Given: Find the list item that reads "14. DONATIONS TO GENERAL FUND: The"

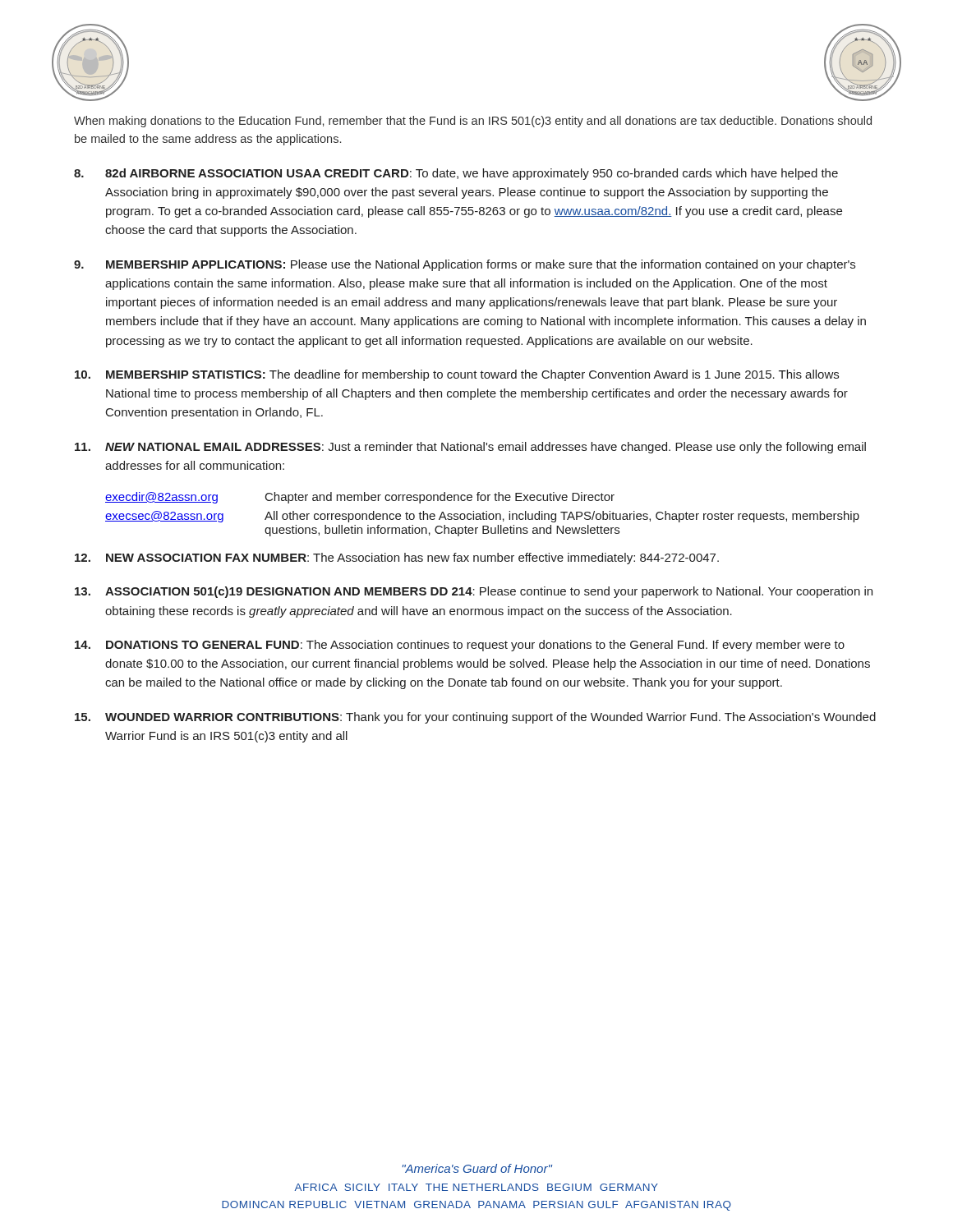Looking at the screenshot, I should [x=476, y=663].
